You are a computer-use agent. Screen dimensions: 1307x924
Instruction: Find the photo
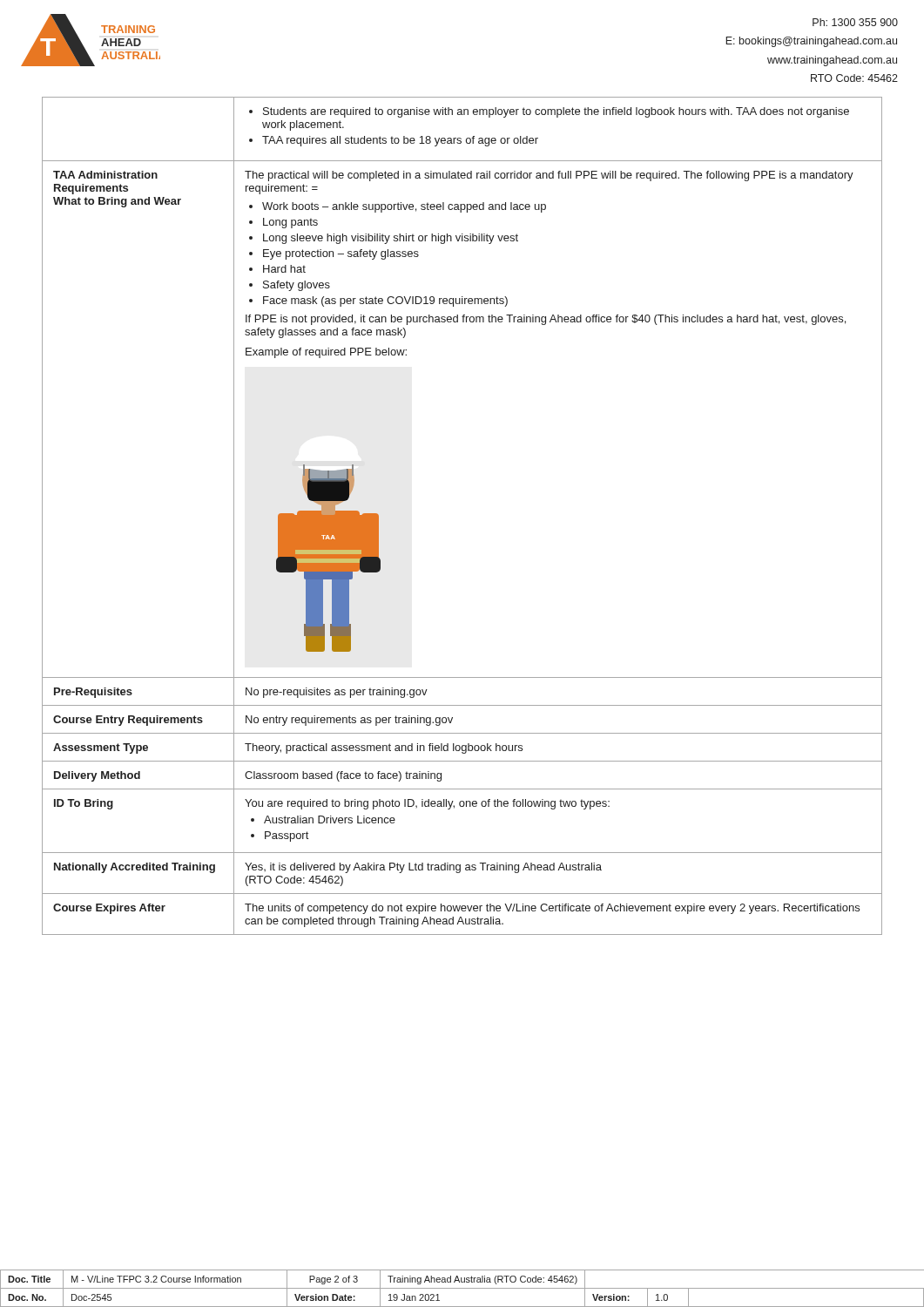coord(558,518)
